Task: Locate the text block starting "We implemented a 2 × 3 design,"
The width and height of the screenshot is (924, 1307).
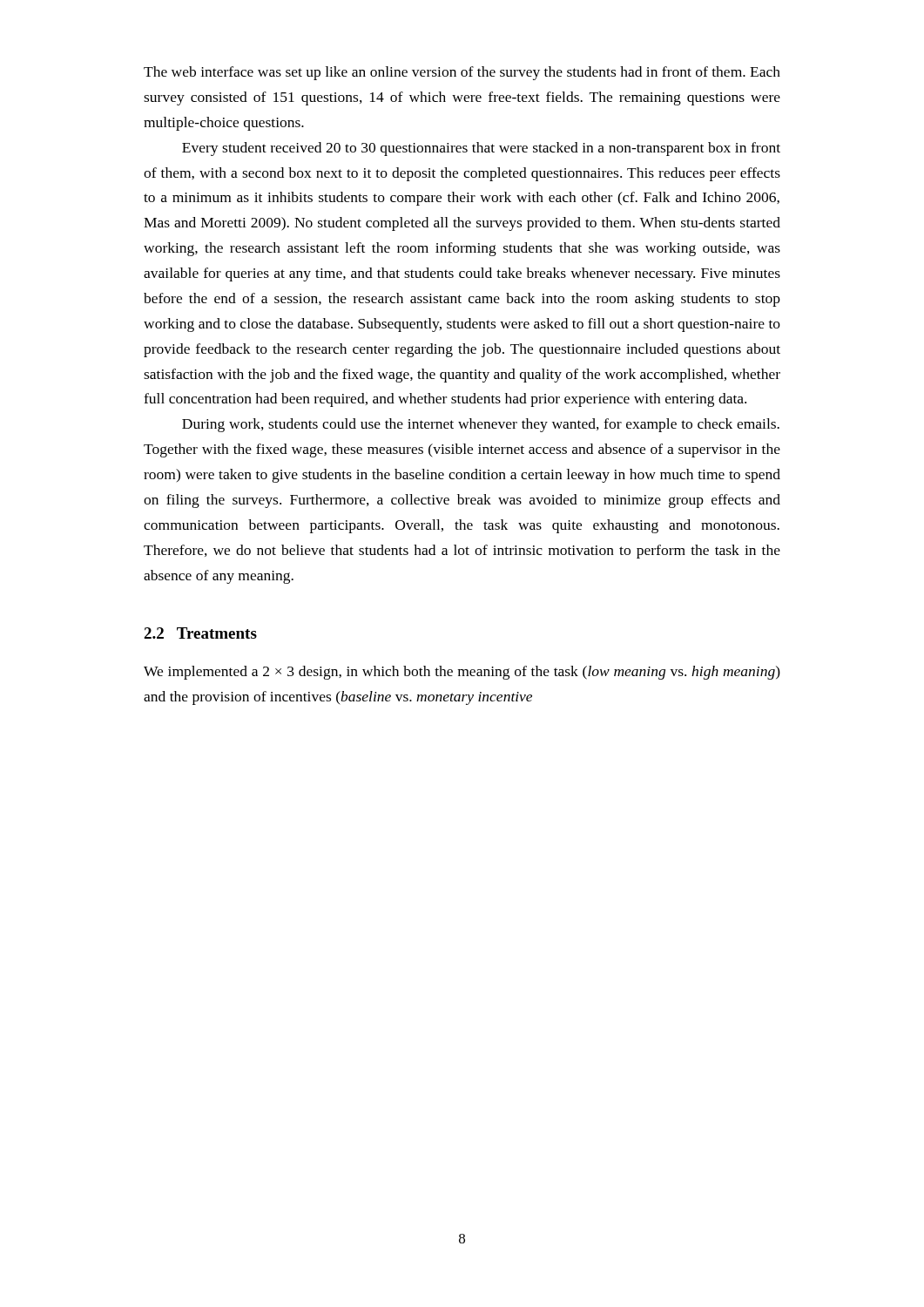Action: pyautogui.click(x=462, y=684)
